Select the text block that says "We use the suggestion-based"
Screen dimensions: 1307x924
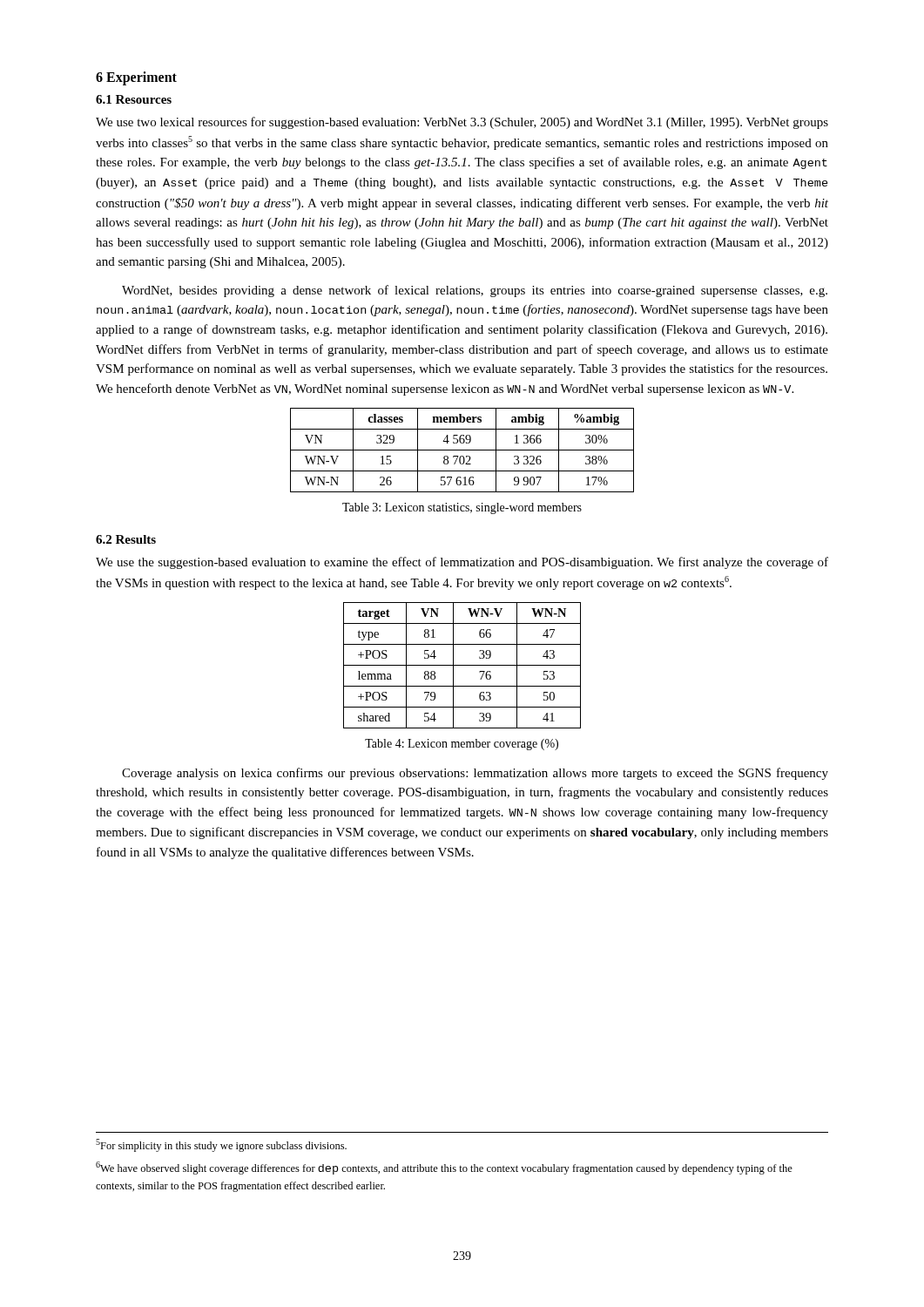462,573
